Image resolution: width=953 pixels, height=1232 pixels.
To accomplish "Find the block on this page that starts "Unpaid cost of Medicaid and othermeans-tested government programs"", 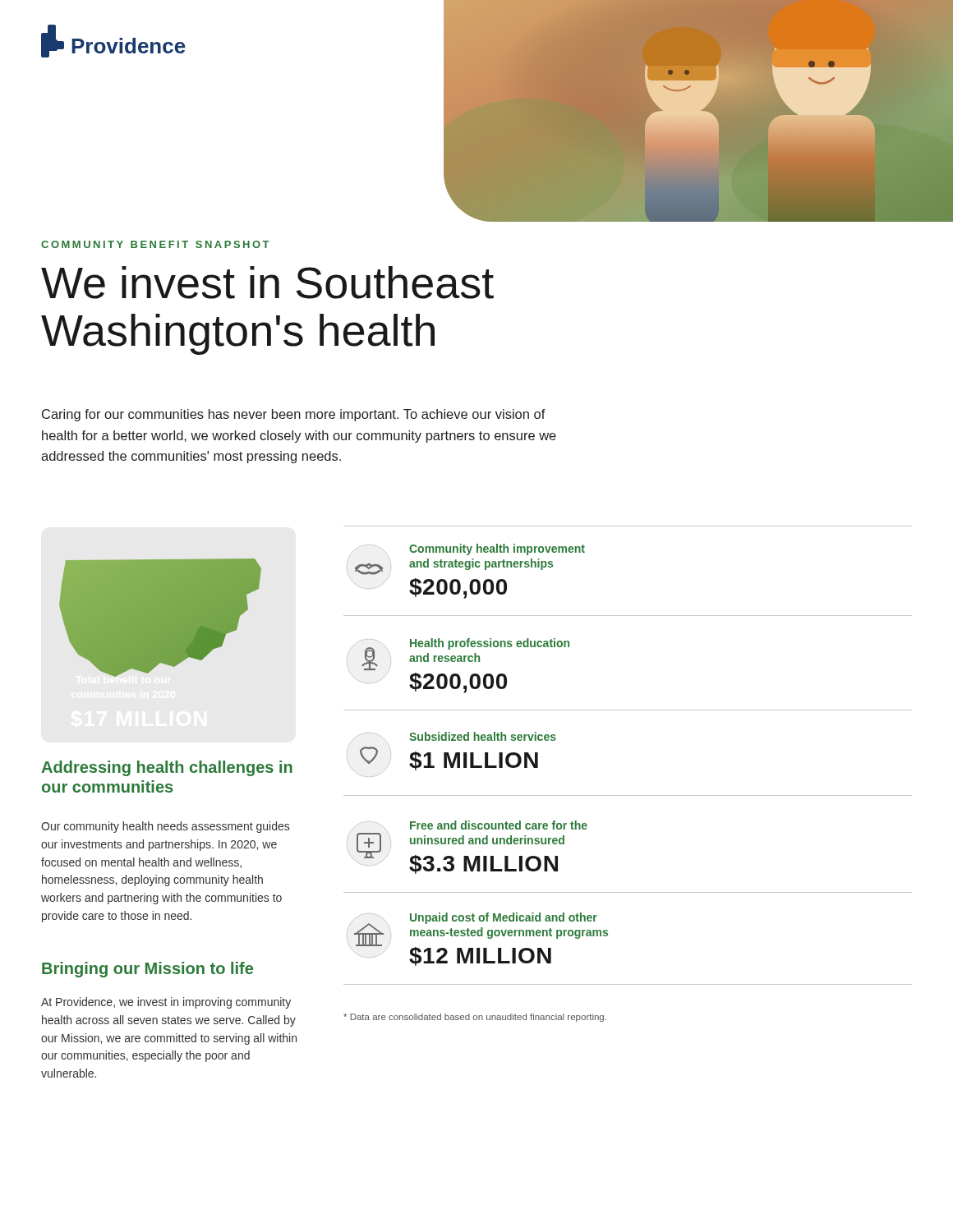I will point(476,940).
